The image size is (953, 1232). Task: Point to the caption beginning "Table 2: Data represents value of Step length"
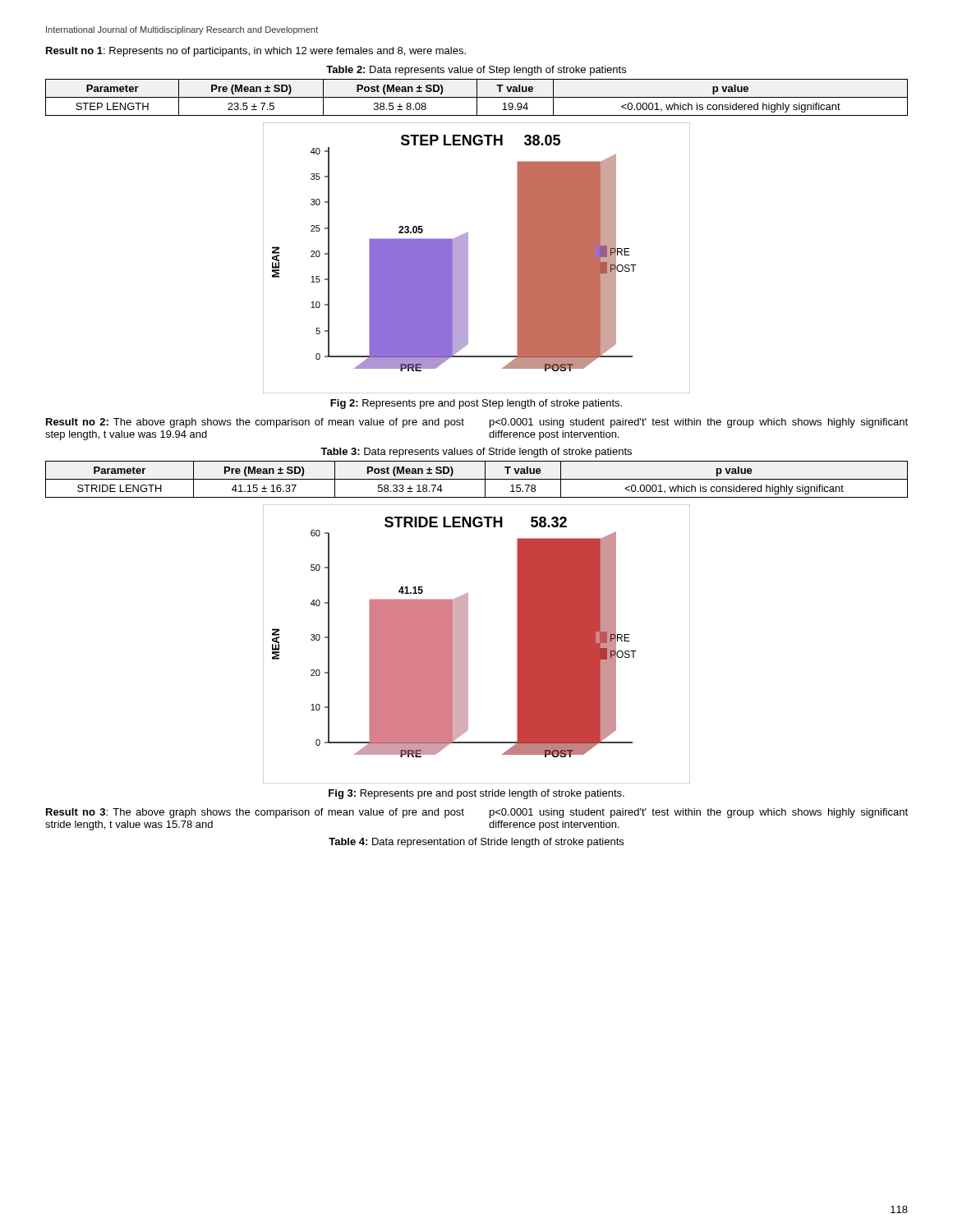pyautogui.click(x=476, y=69)
